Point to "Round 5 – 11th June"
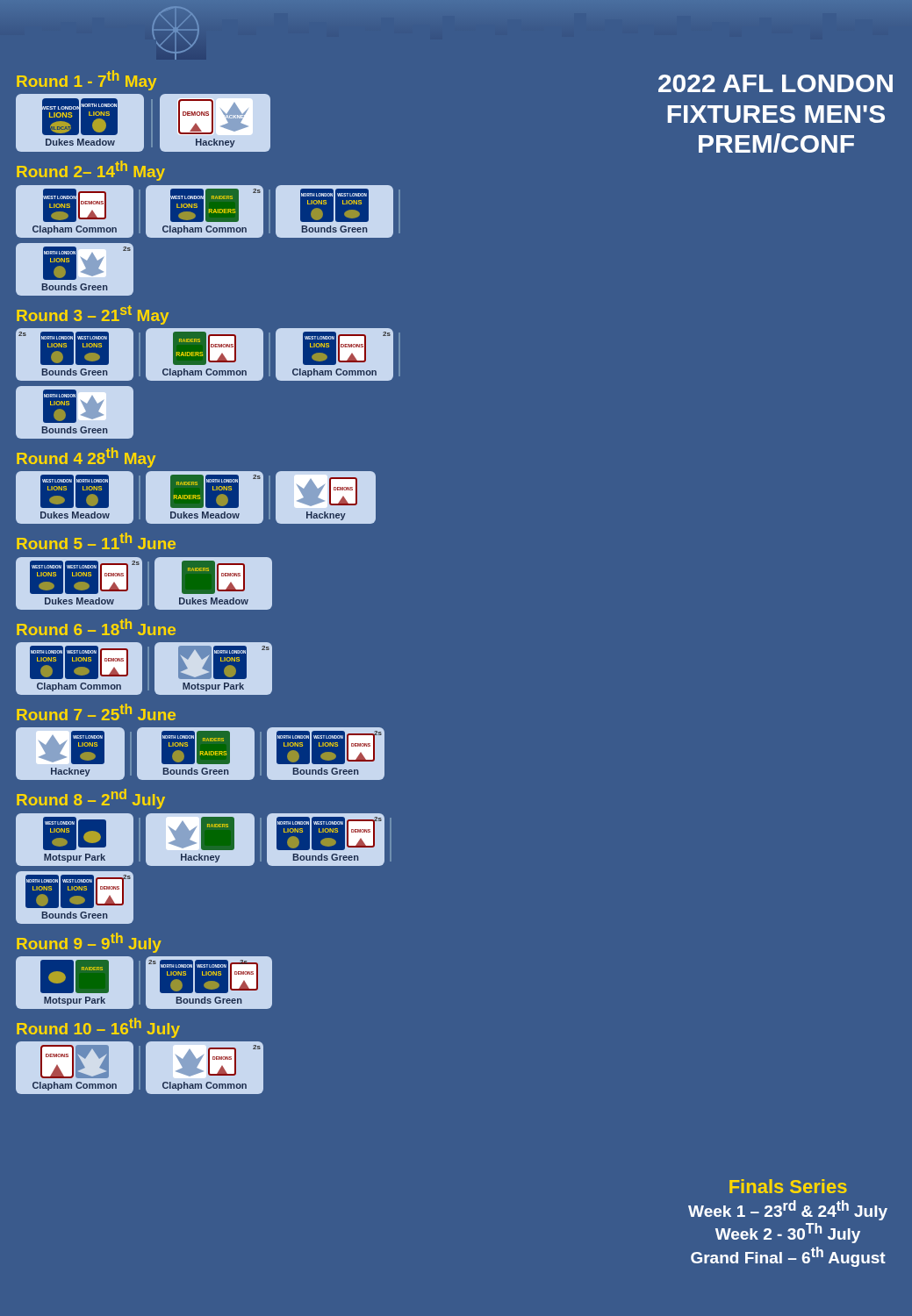Screen dimensions: 1316x912 [96, 542]
